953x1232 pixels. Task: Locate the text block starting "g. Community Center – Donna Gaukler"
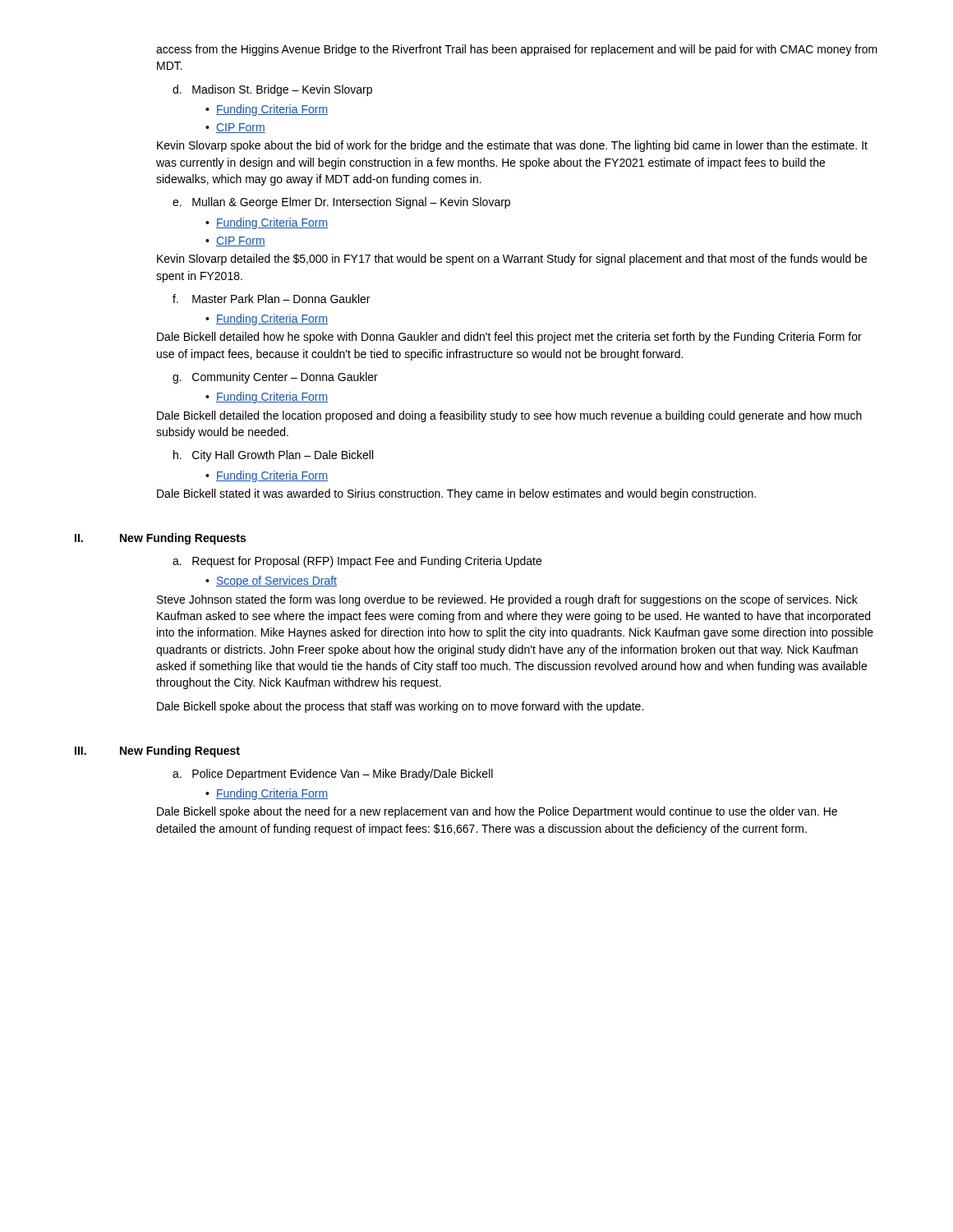pyautogui.click(x=275, y=377)
